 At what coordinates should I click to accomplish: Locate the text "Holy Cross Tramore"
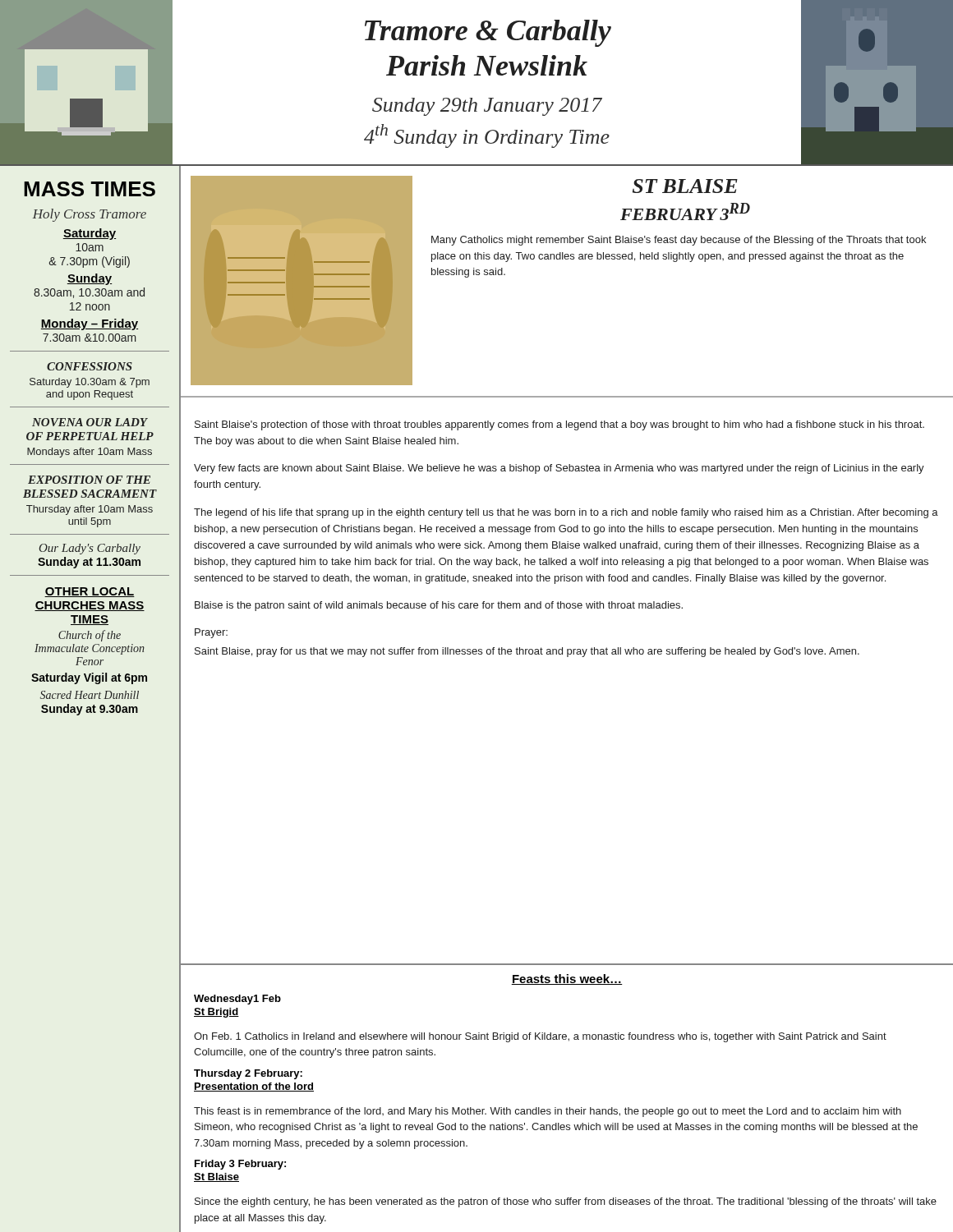90,214
